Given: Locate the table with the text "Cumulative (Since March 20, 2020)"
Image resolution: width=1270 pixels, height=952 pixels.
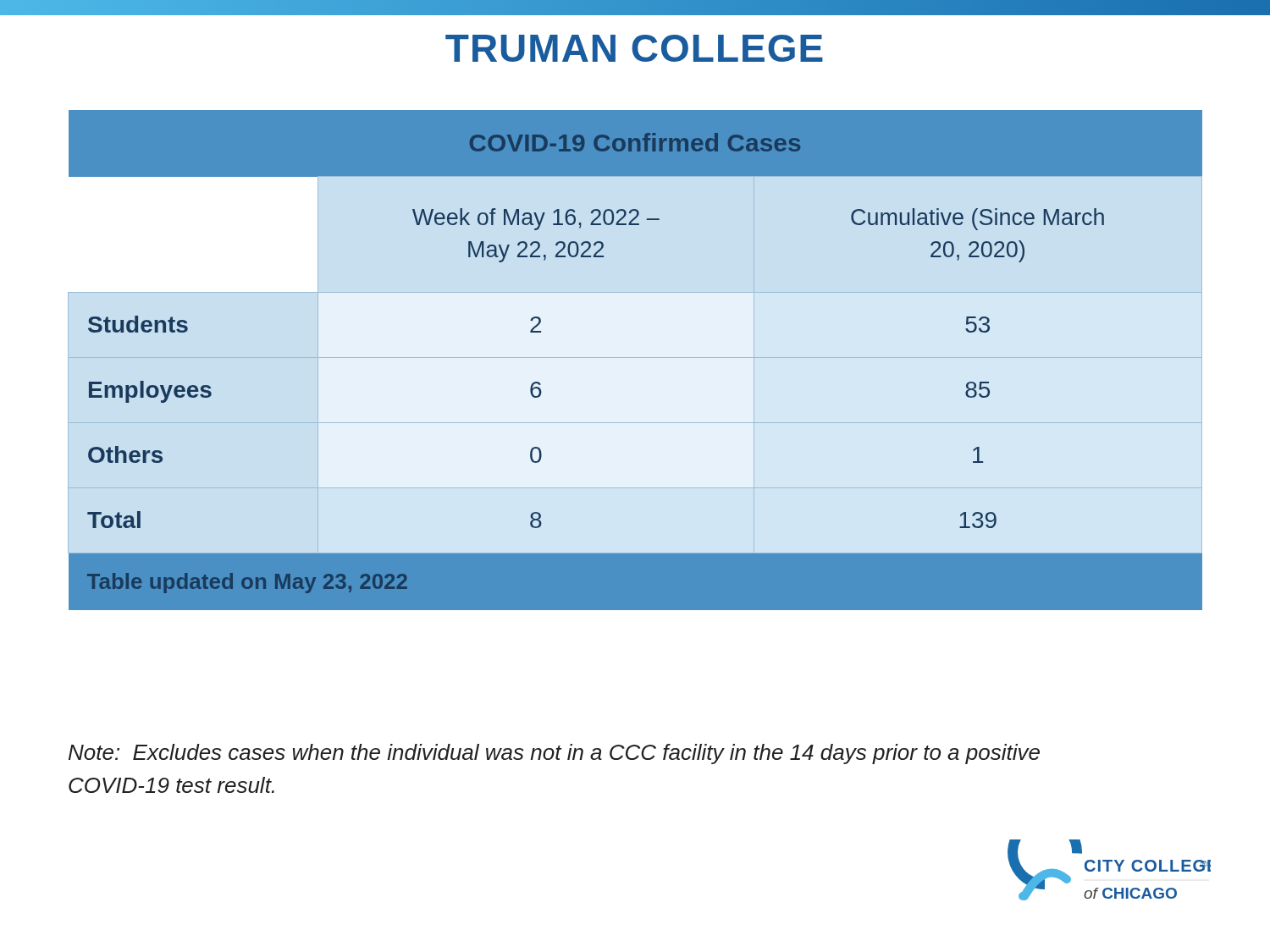Looking at the screenshot, I should [635, 360].
